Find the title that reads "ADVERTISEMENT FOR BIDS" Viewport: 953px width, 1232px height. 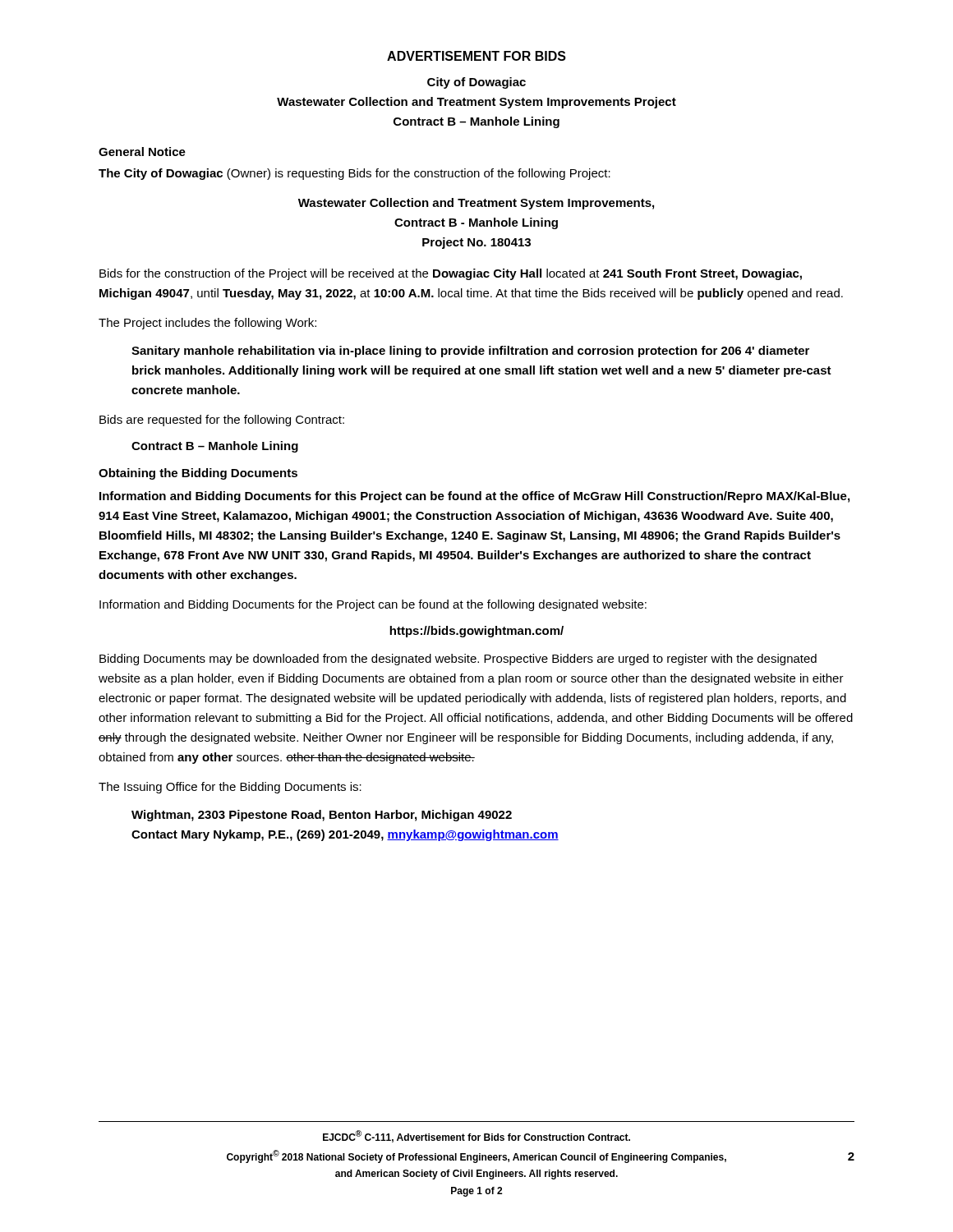(476, 56)
